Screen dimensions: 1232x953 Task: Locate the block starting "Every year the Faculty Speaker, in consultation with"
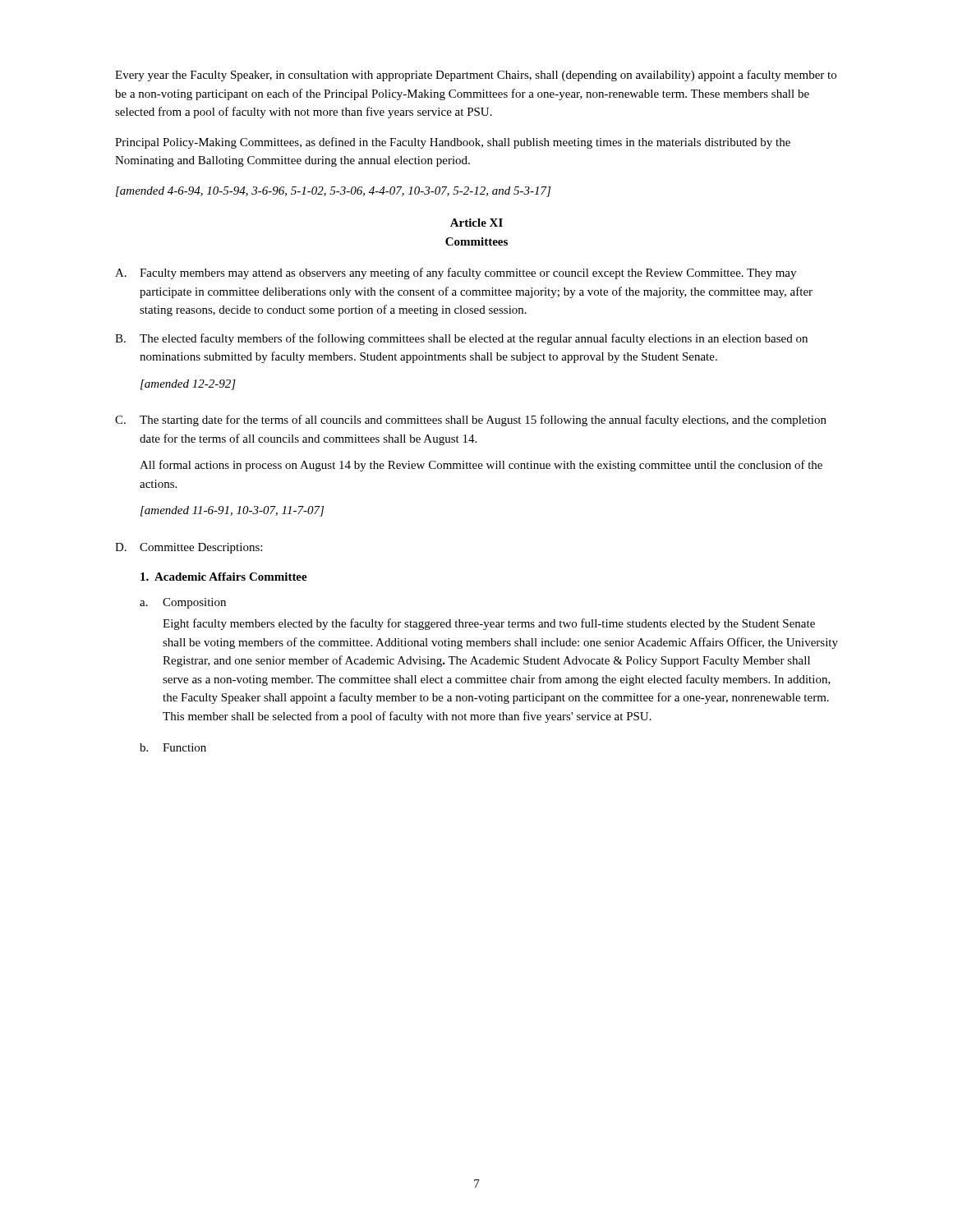476,93
